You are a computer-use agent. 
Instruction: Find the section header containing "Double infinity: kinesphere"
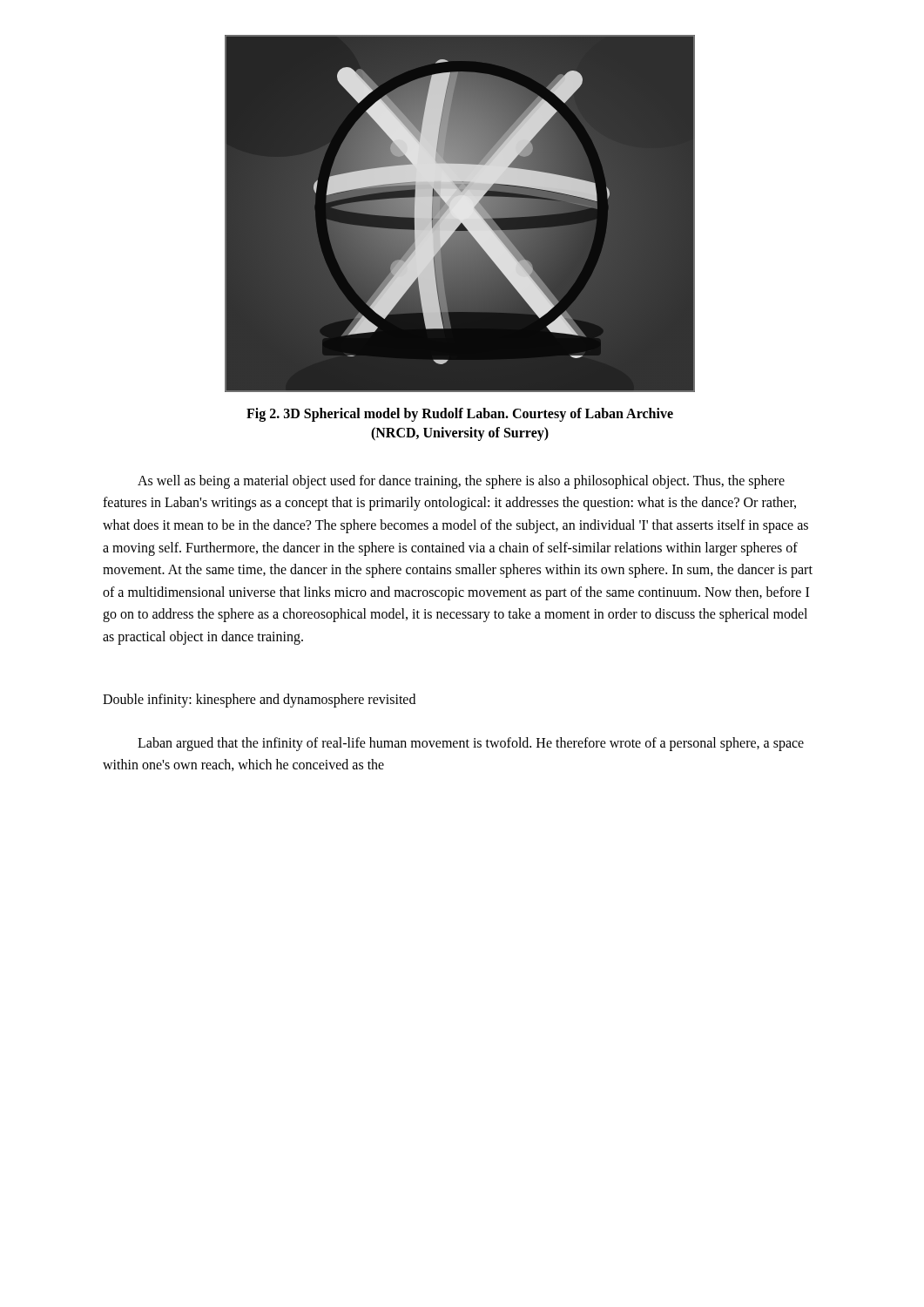(x=259, y=699)
